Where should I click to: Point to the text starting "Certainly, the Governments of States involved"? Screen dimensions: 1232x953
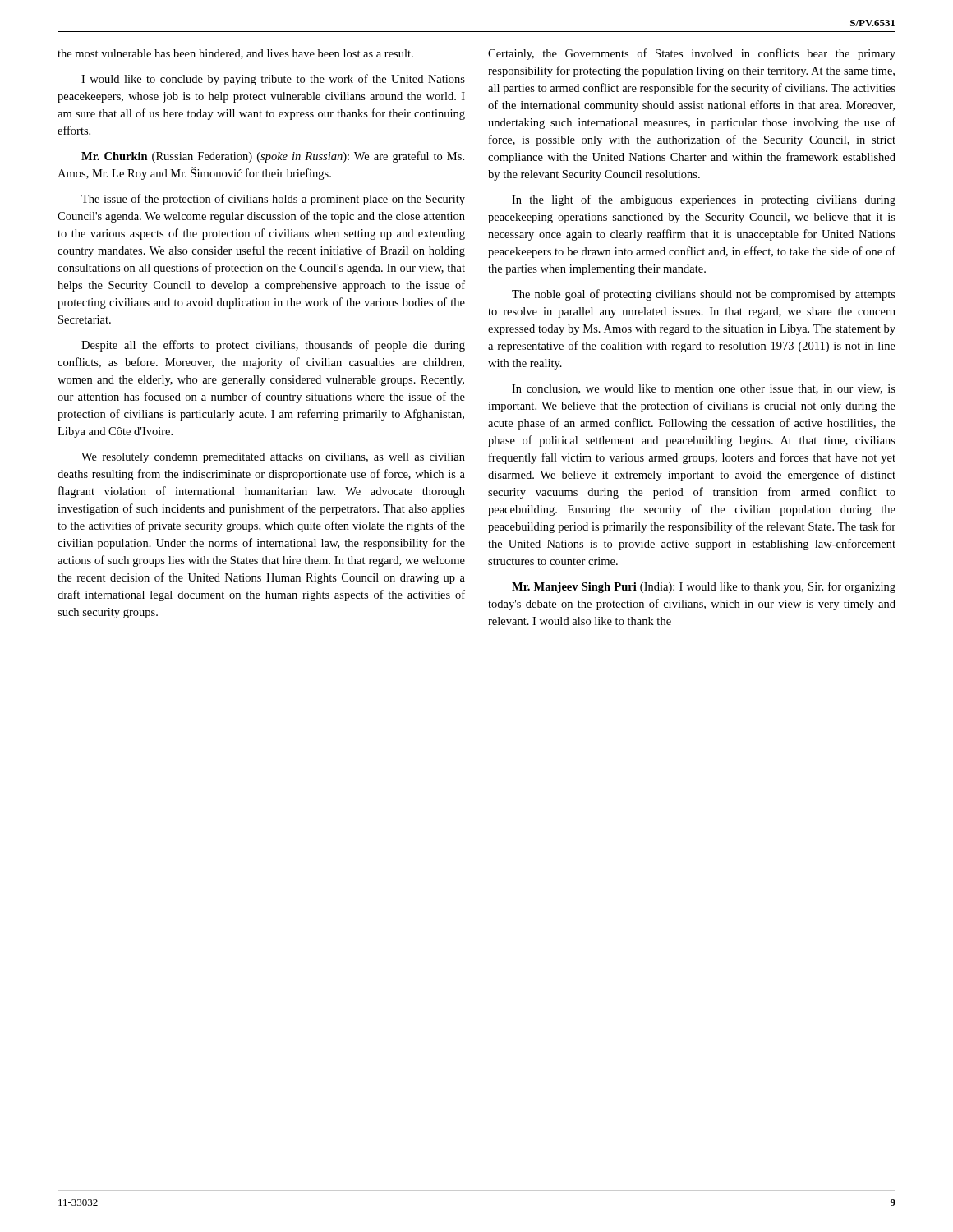click(692, 114)
